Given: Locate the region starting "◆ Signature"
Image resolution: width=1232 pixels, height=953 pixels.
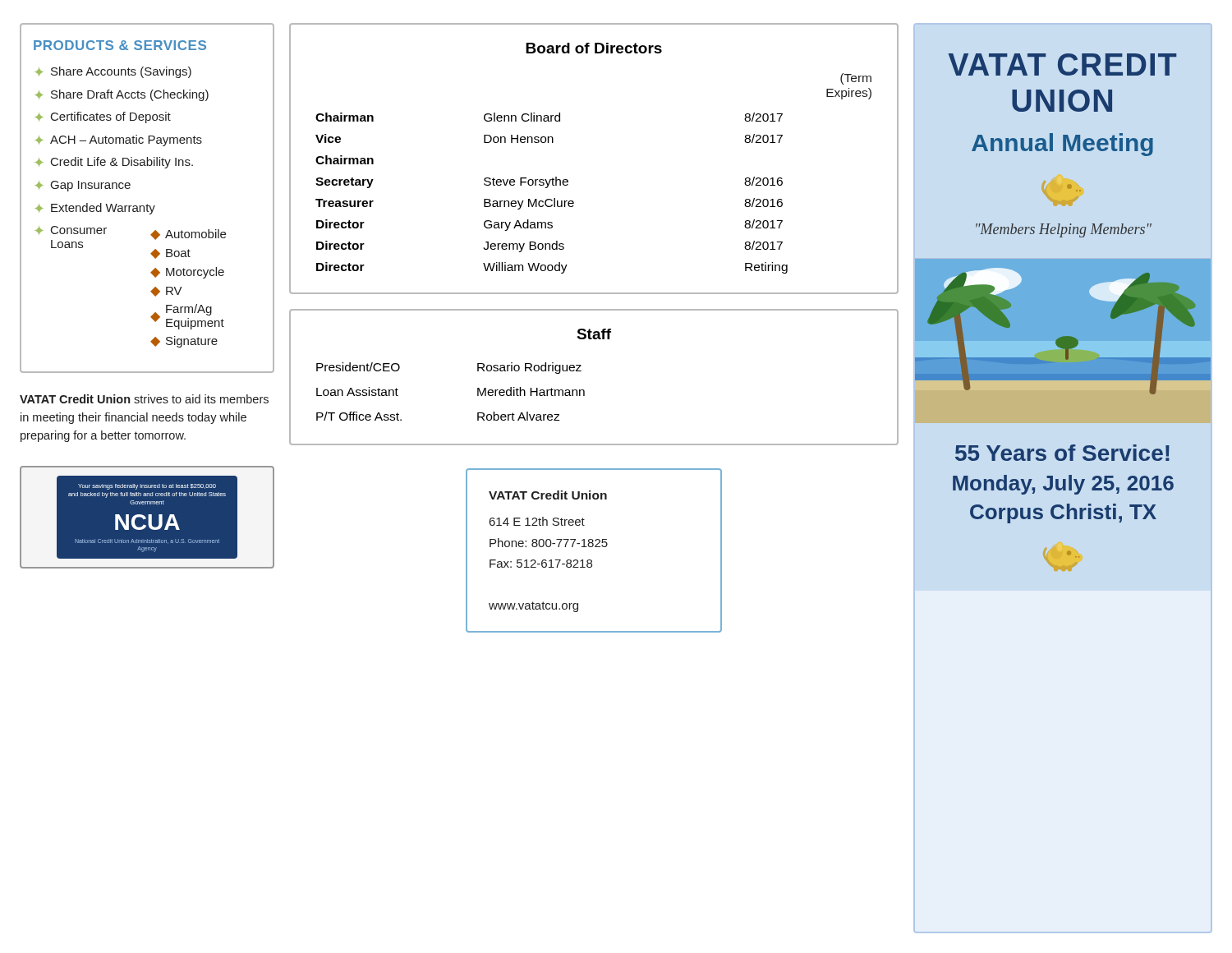Looking at the screenshot, I should tap(184, 341).
